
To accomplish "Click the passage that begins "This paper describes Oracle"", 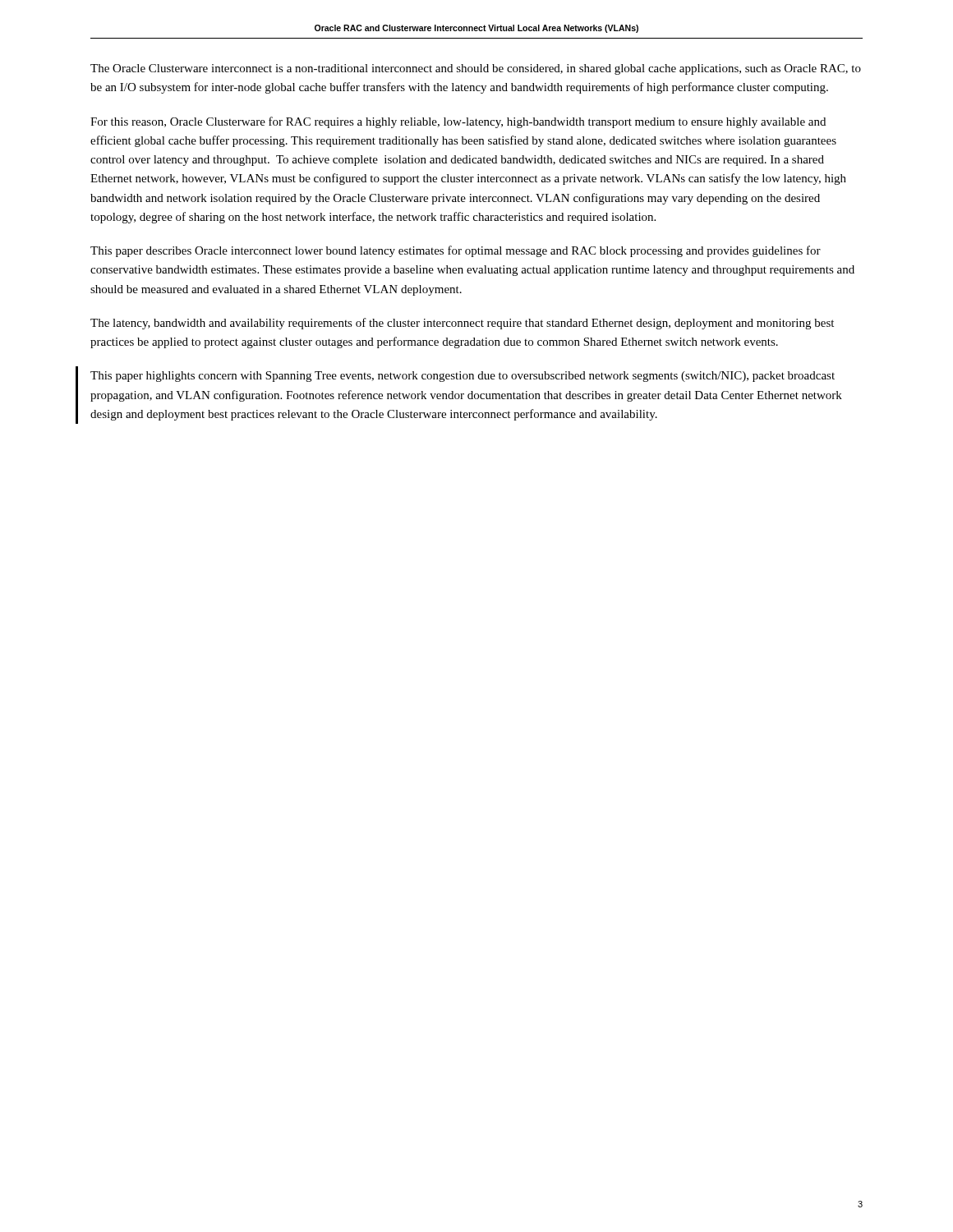I will coord(472,270).
